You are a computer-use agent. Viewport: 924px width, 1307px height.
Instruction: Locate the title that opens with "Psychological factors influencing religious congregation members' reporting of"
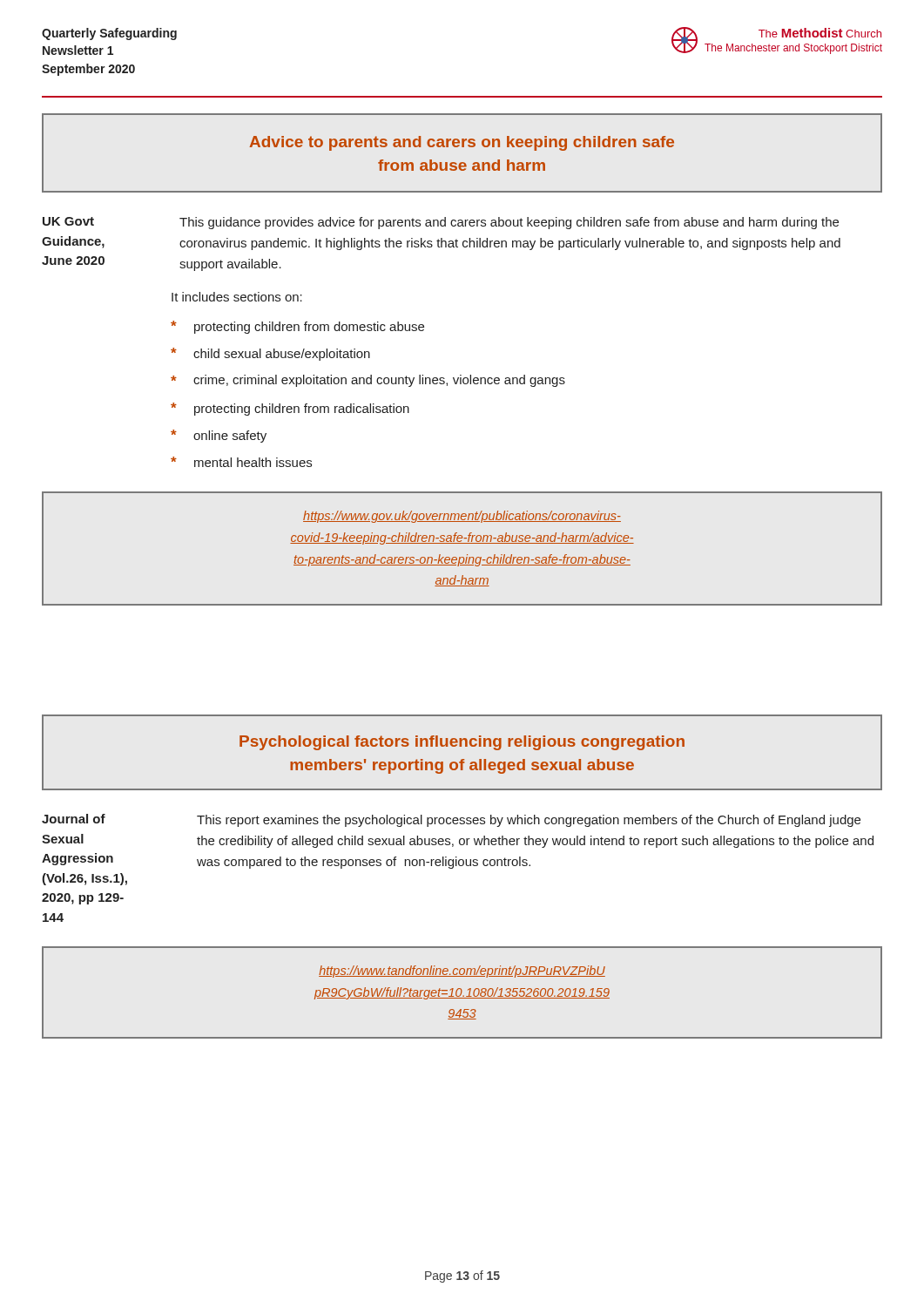pyautogui.click(x=462, y=753)
